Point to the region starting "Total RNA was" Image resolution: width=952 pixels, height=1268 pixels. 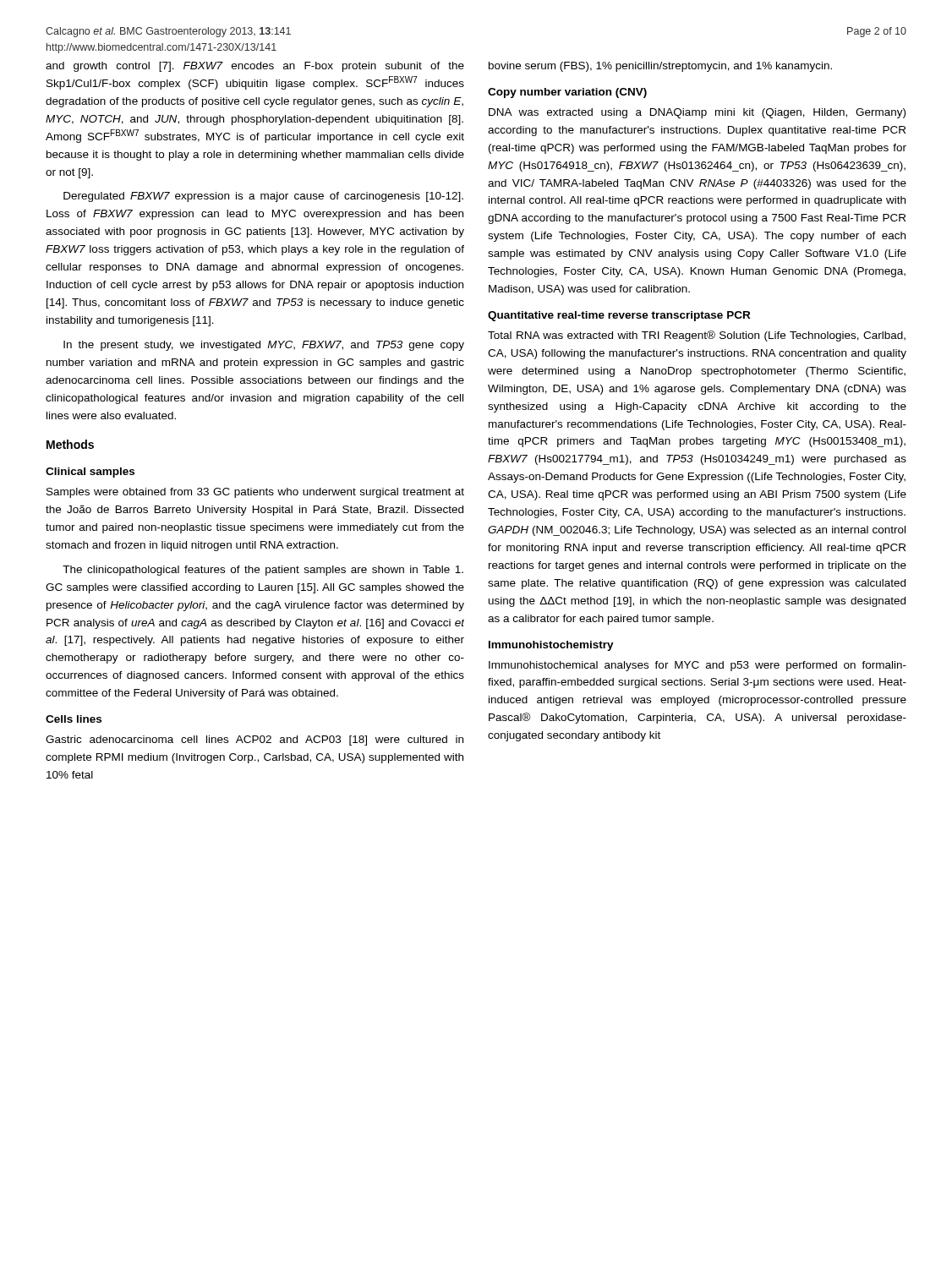pos(697,477)
